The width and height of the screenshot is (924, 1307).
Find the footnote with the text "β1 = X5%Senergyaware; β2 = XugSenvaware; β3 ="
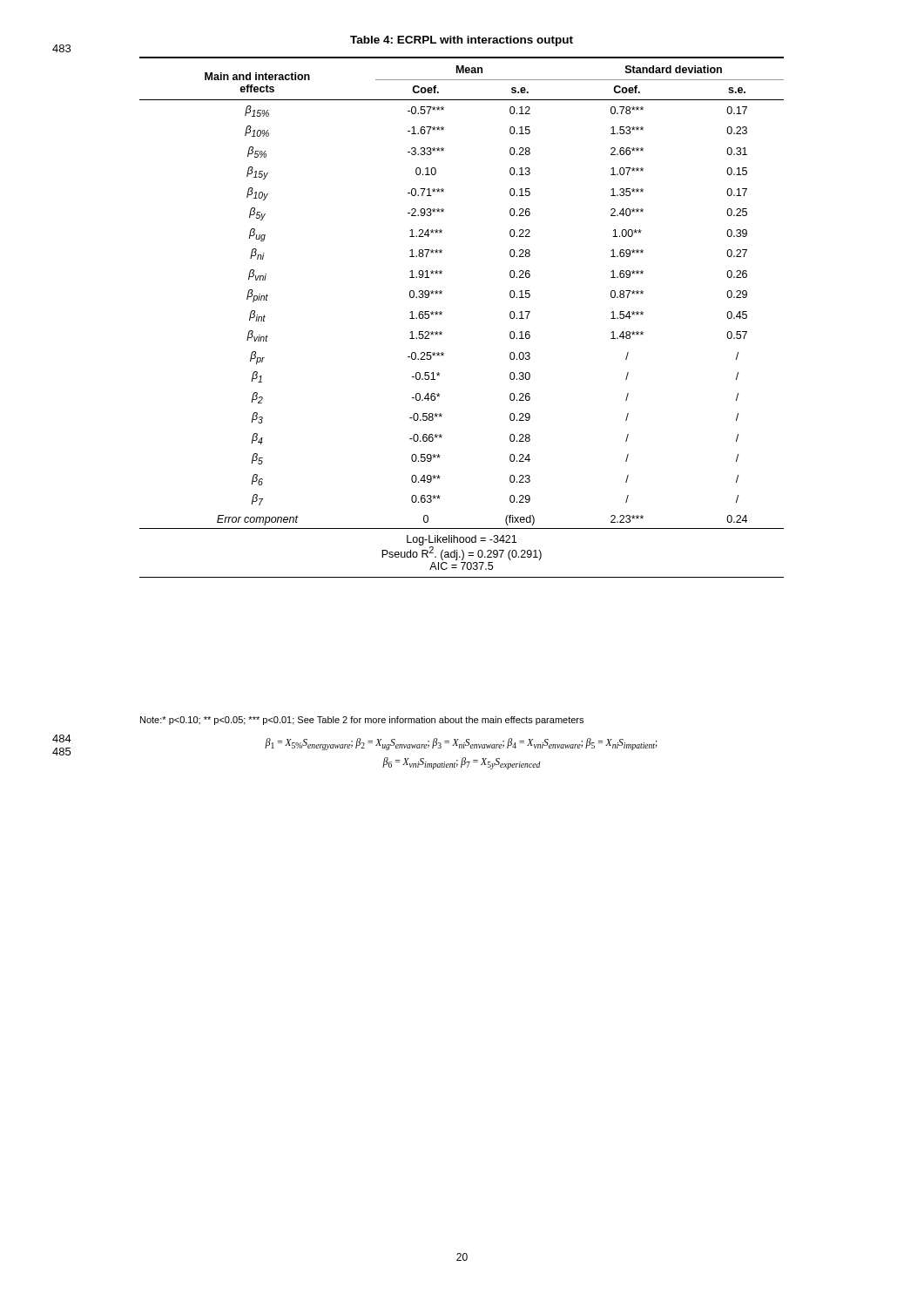pyautogui.click(x=462, y=753)
